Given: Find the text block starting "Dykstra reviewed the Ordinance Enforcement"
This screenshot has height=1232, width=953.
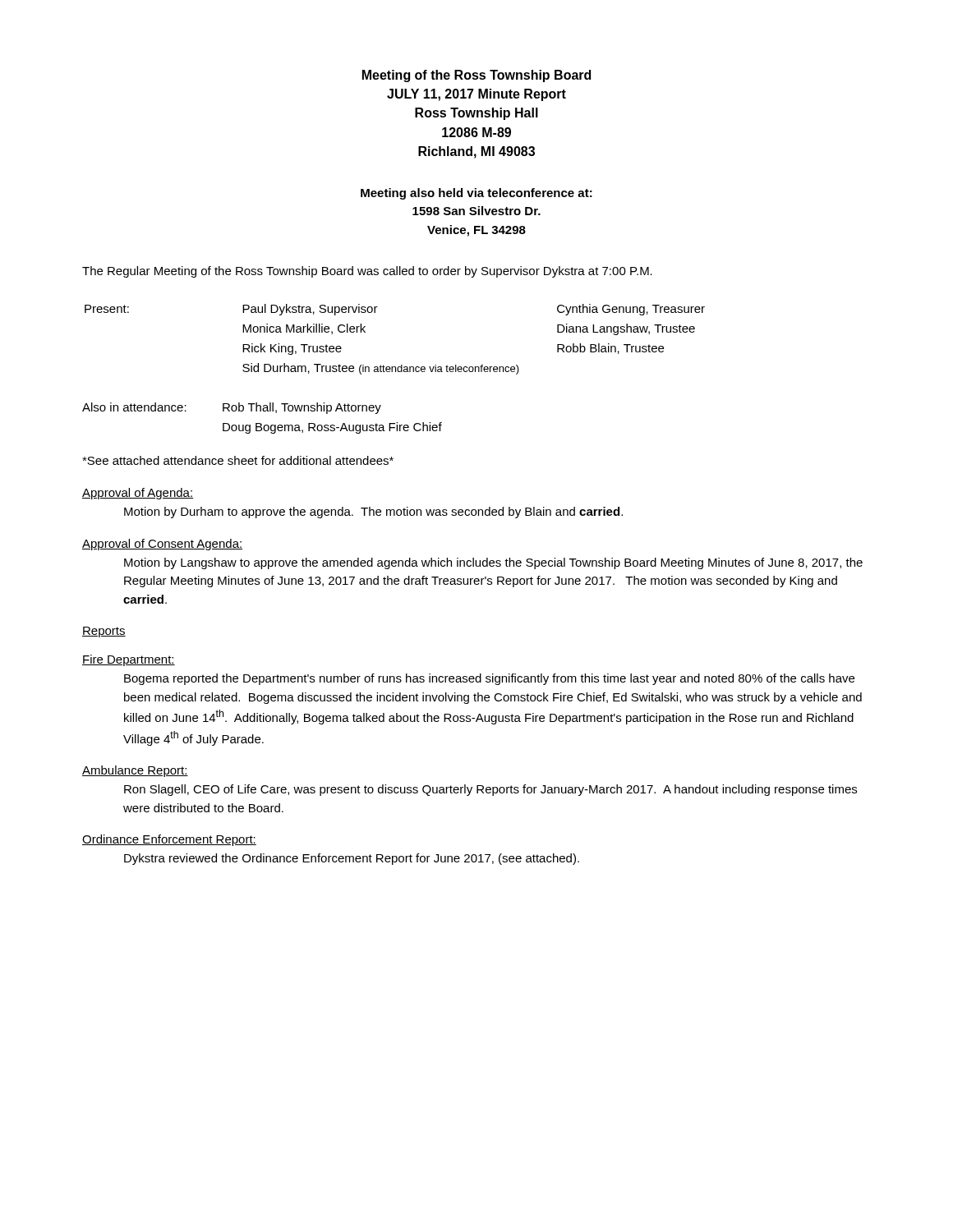Looking at the screenshot, I should [x=352, y=858].
